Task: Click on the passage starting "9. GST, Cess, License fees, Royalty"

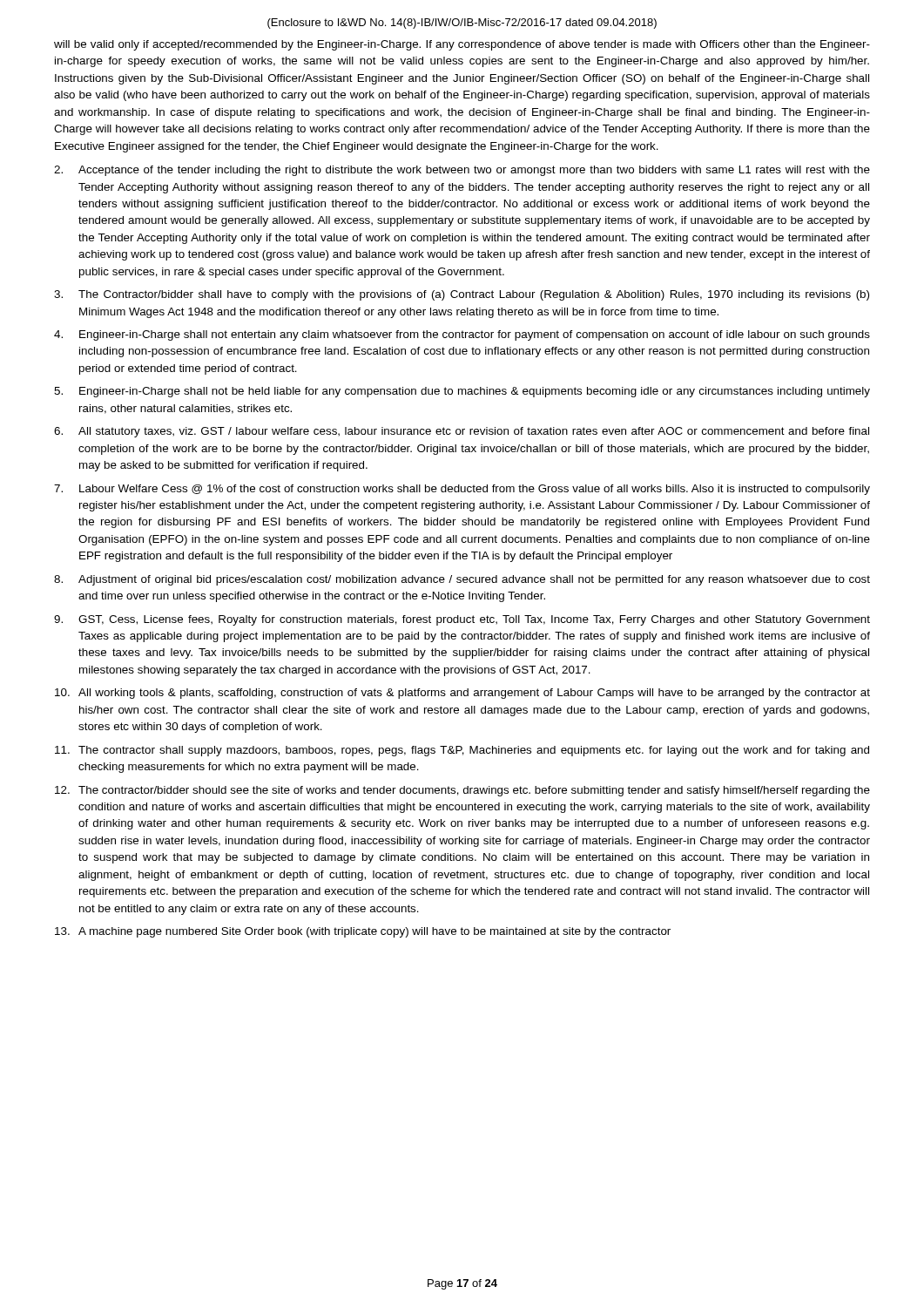Action: (x=462, y=644)
